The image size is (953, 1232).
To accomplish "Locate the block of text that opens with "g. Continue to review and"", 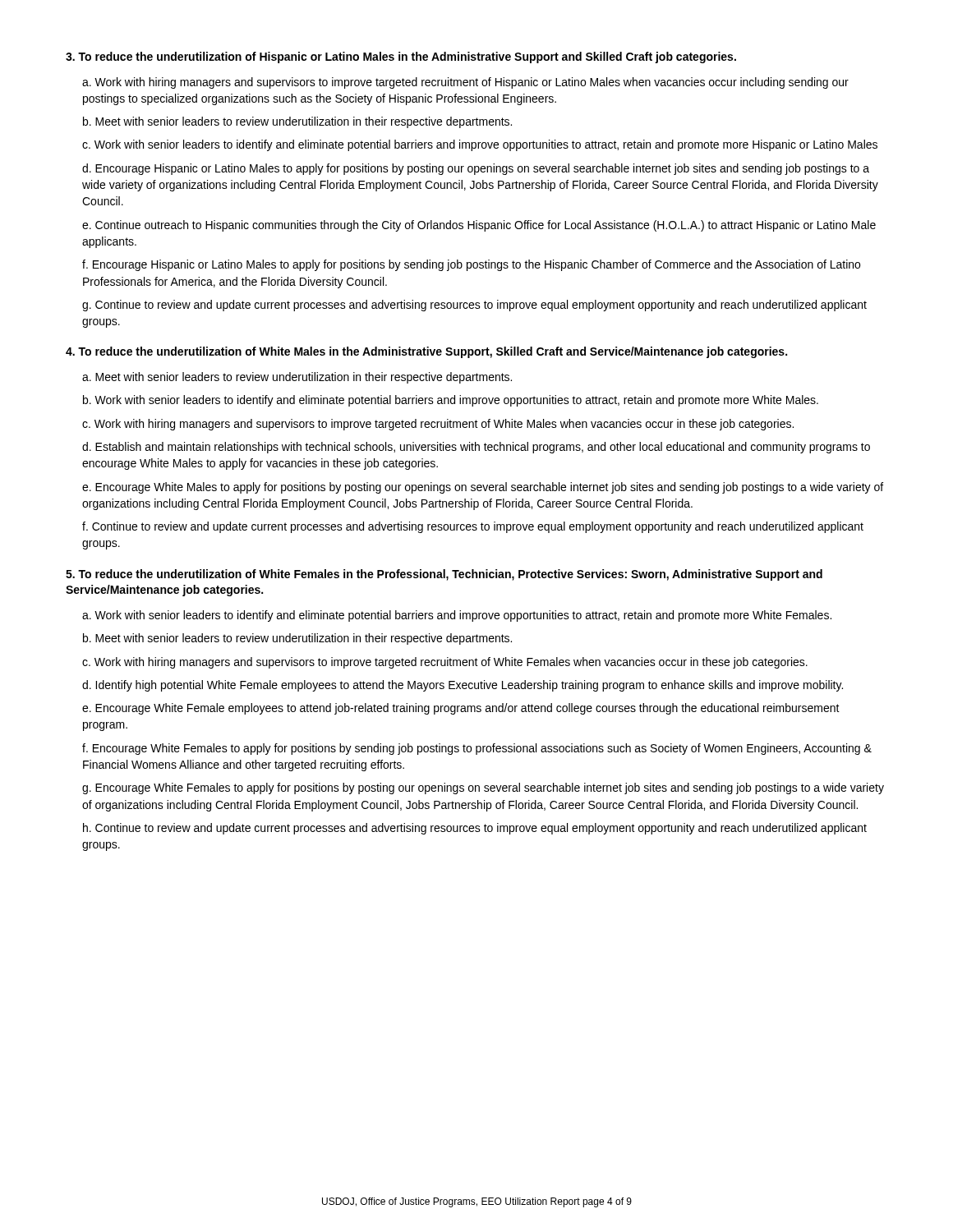I will [x=474, y=313].
